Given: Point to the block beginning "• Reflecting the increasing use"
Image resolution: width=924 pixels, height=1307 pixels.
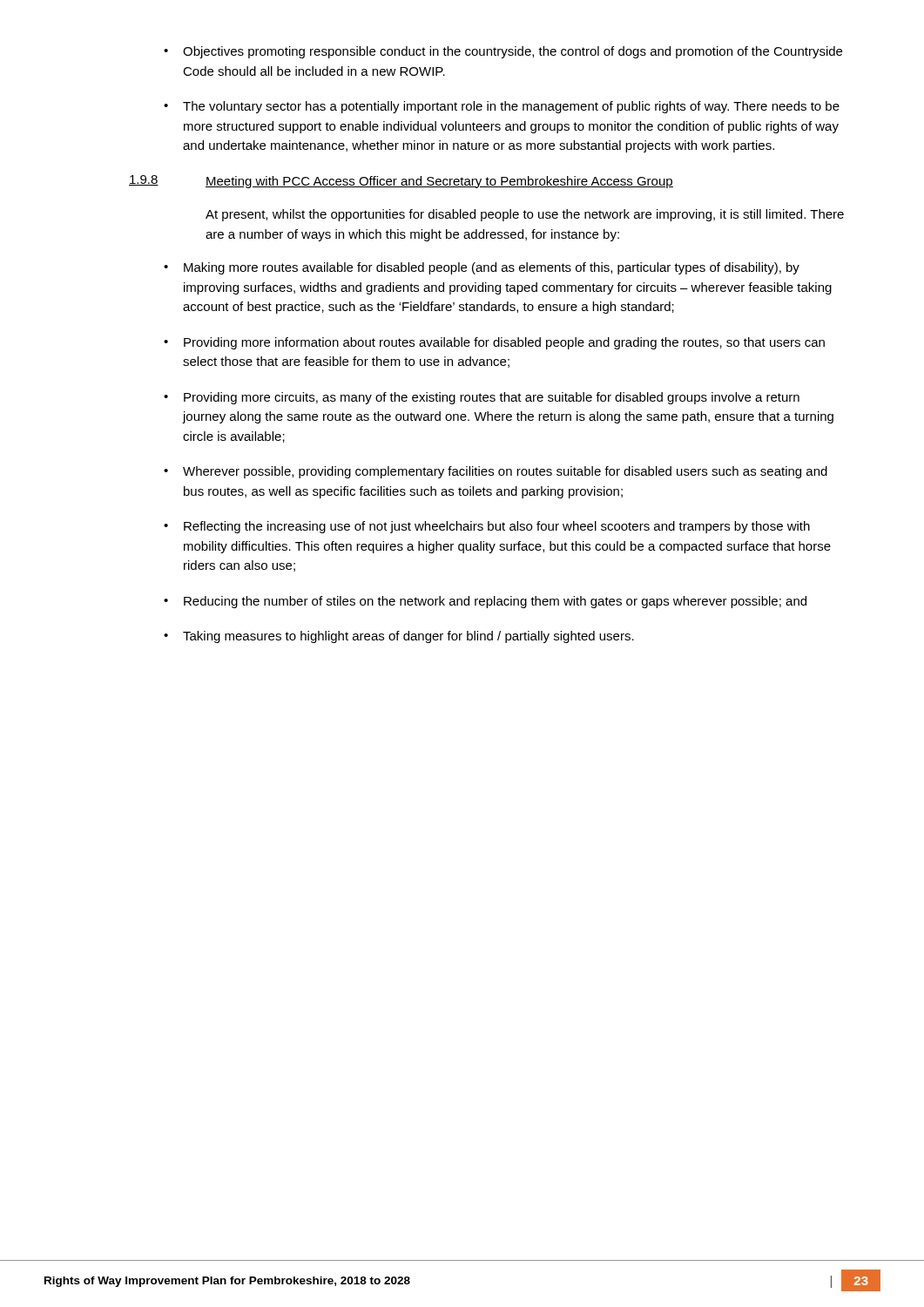Looking at the screenshot, I should click(x=505, y=546).
